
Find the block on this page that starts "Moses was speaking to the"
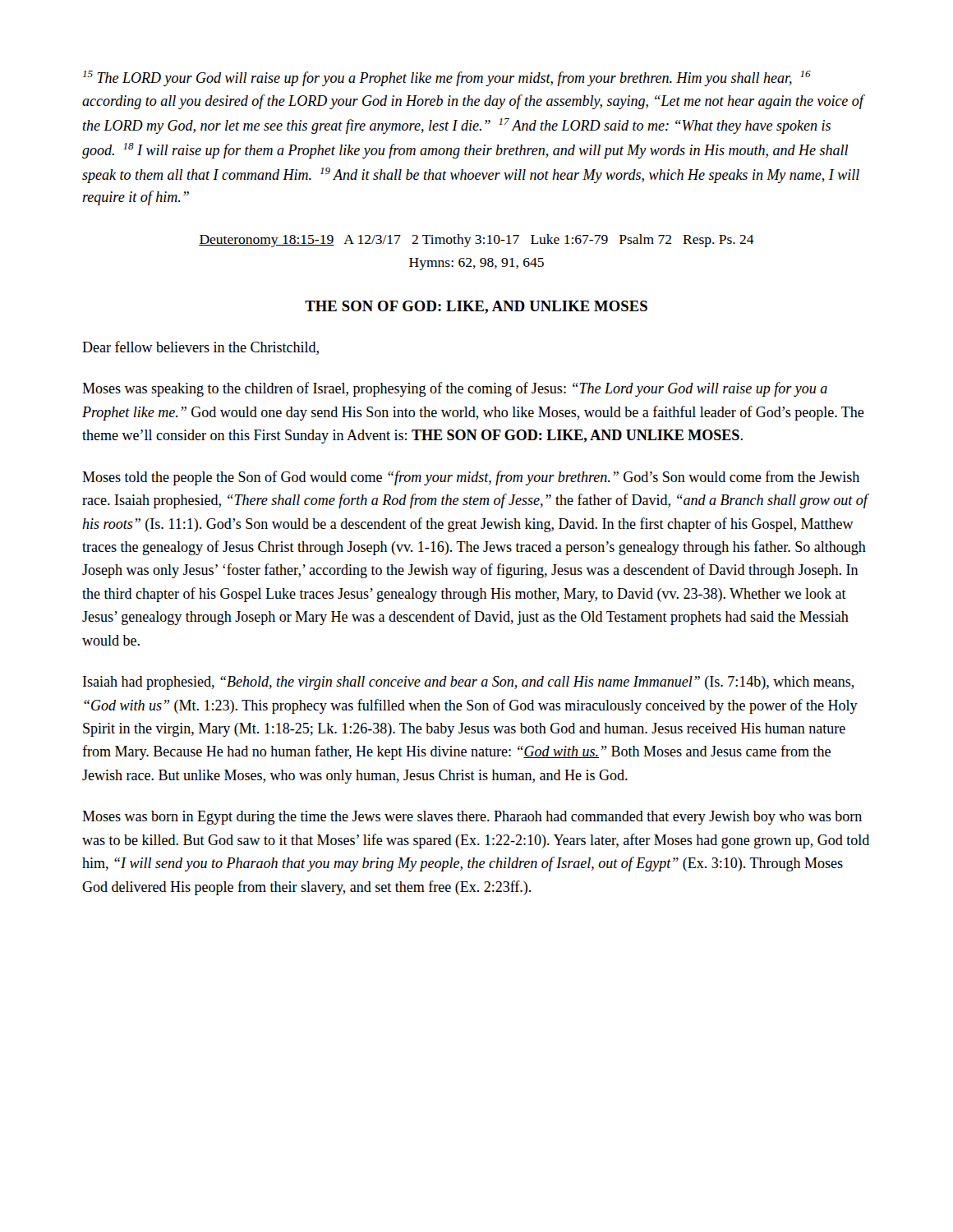[473, 412]
